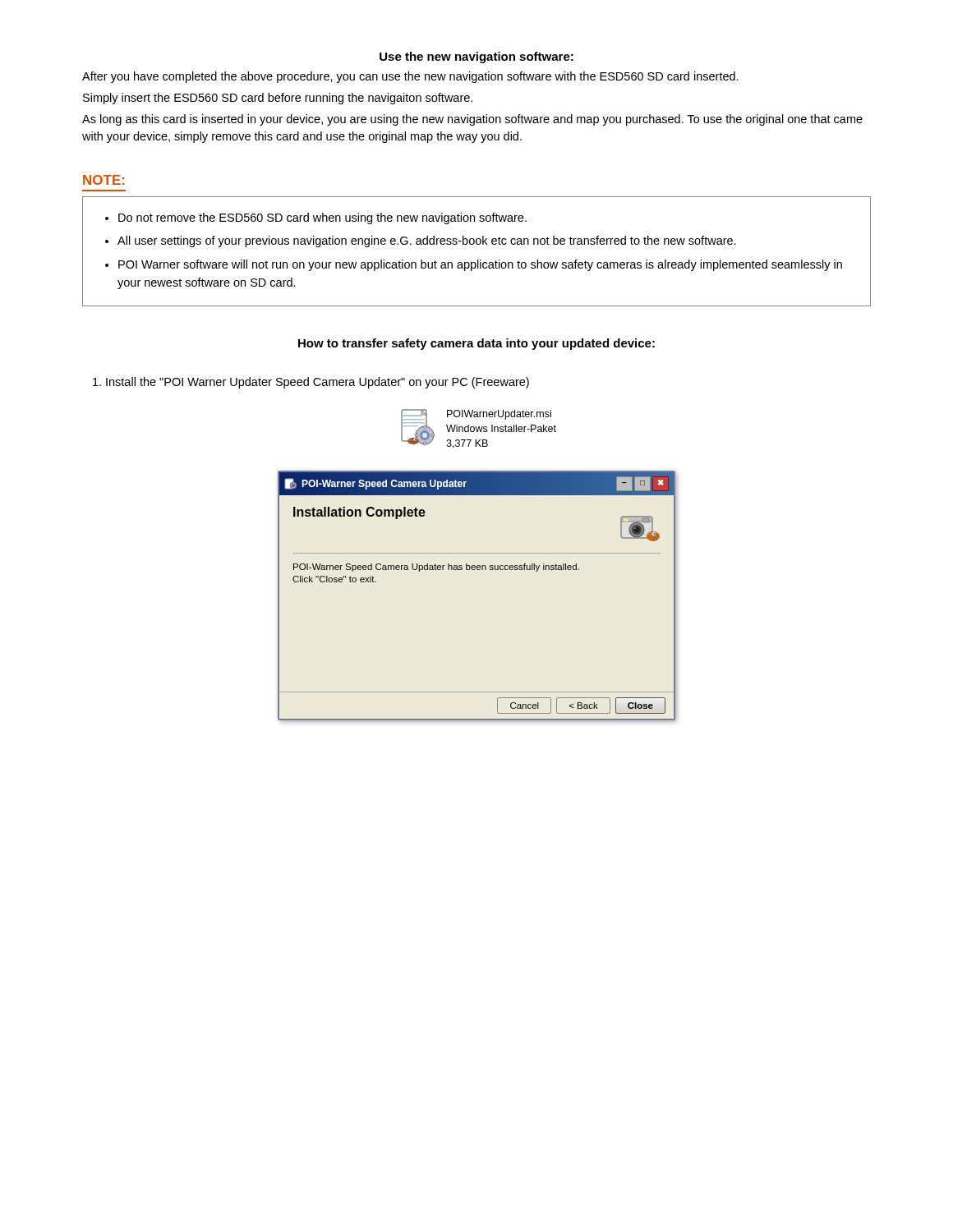Locate the section header containing "How to transfer safety camera data into"
953x1232 pixels.
click(x=476, y=343)
